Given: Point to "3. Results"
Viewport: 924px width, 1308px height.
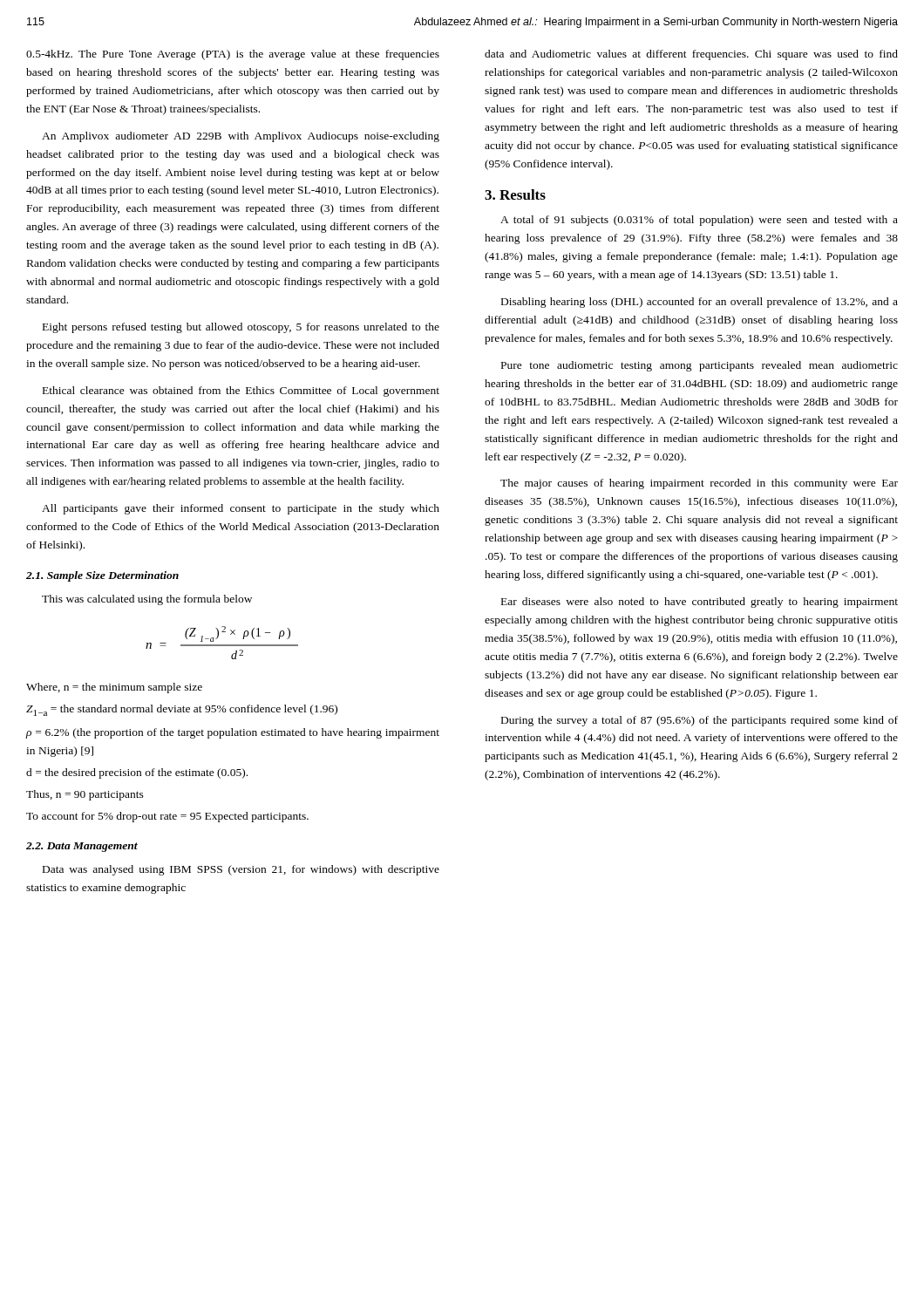Looking at the screenshot, I should coord(515,195).
